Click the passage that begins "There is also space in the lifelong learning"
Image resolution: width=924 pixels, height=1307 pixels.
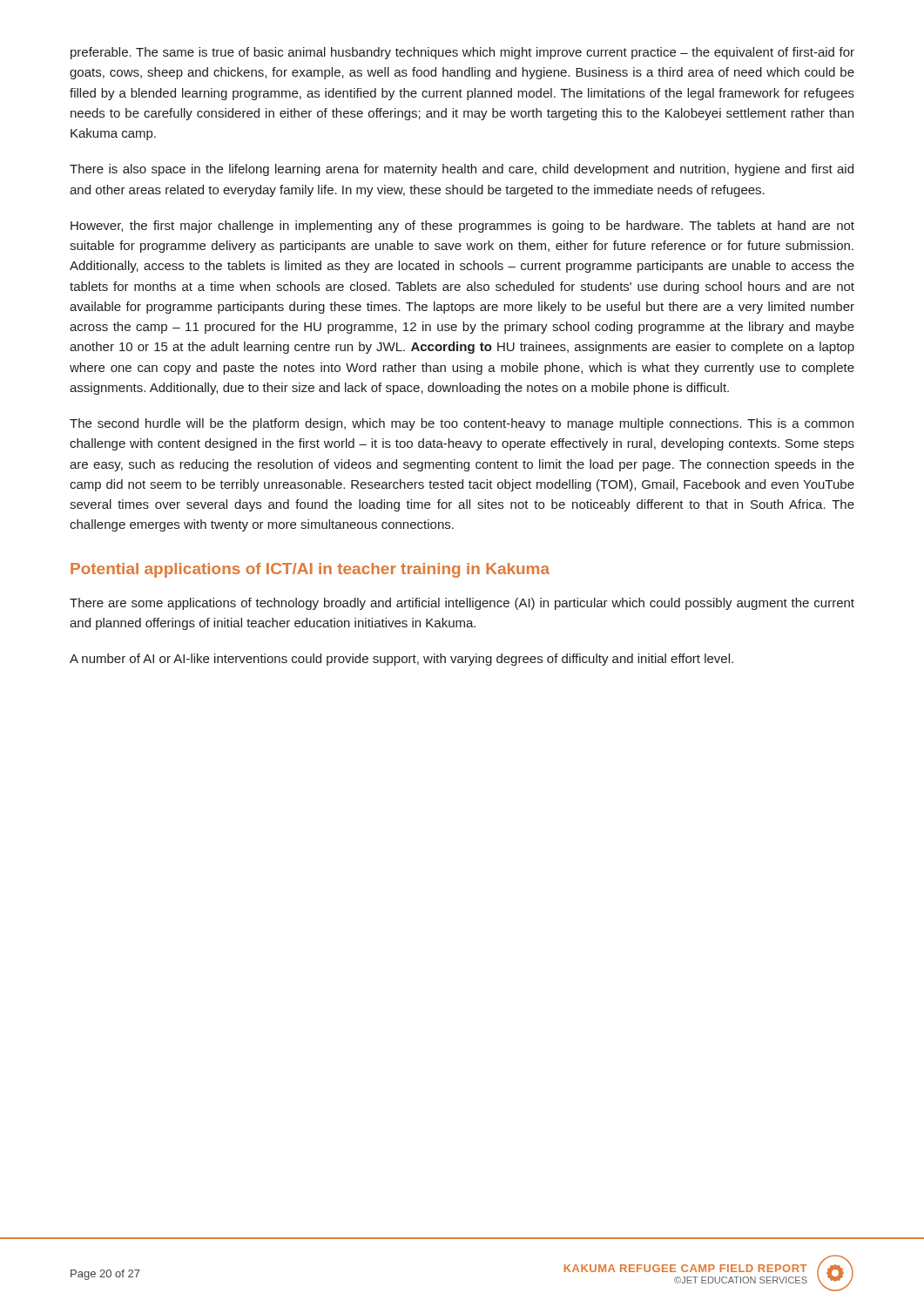(462, 179)
